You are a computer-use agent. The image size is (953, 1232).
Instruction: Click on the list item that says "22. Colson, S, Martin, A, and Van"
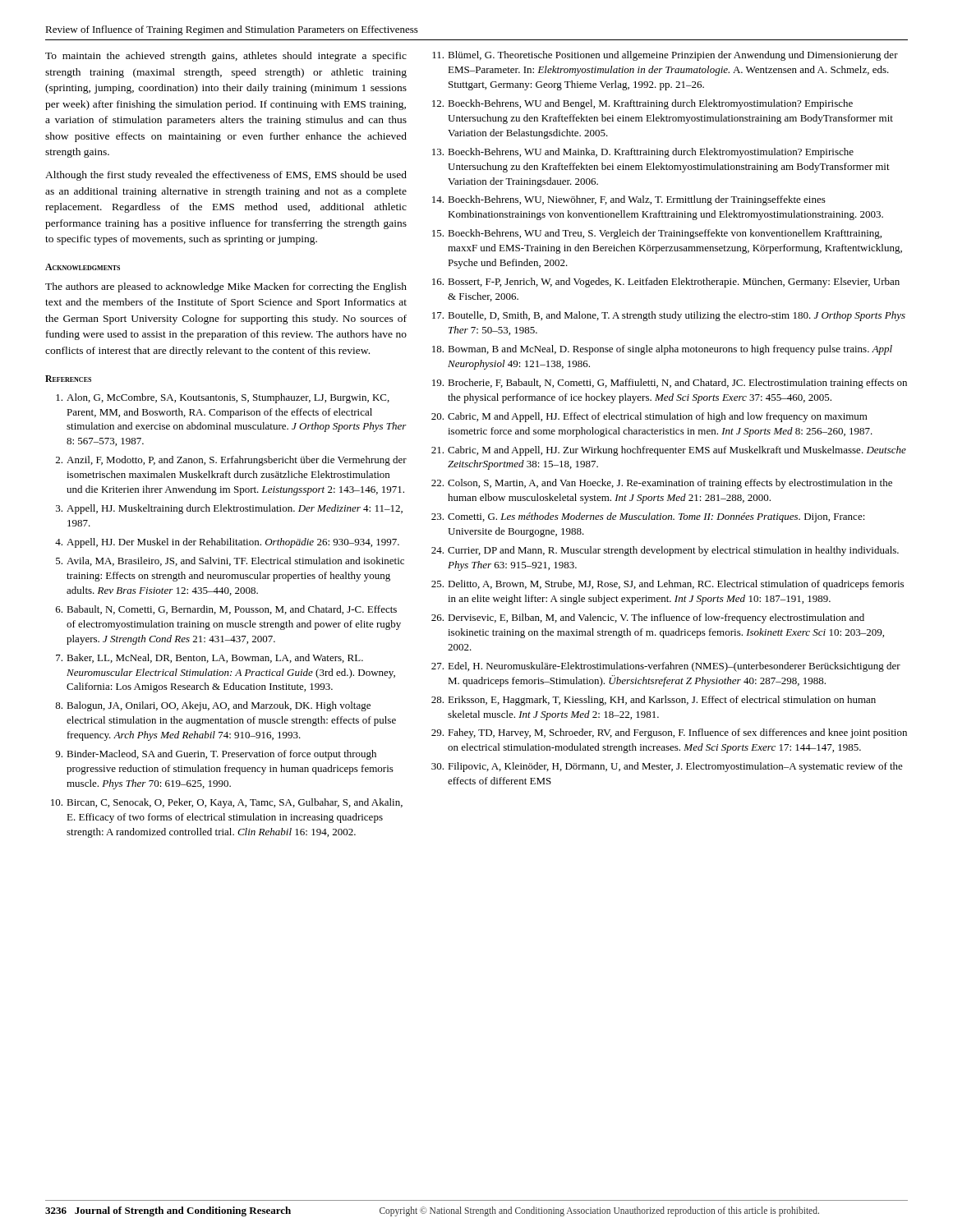[667, 491]
